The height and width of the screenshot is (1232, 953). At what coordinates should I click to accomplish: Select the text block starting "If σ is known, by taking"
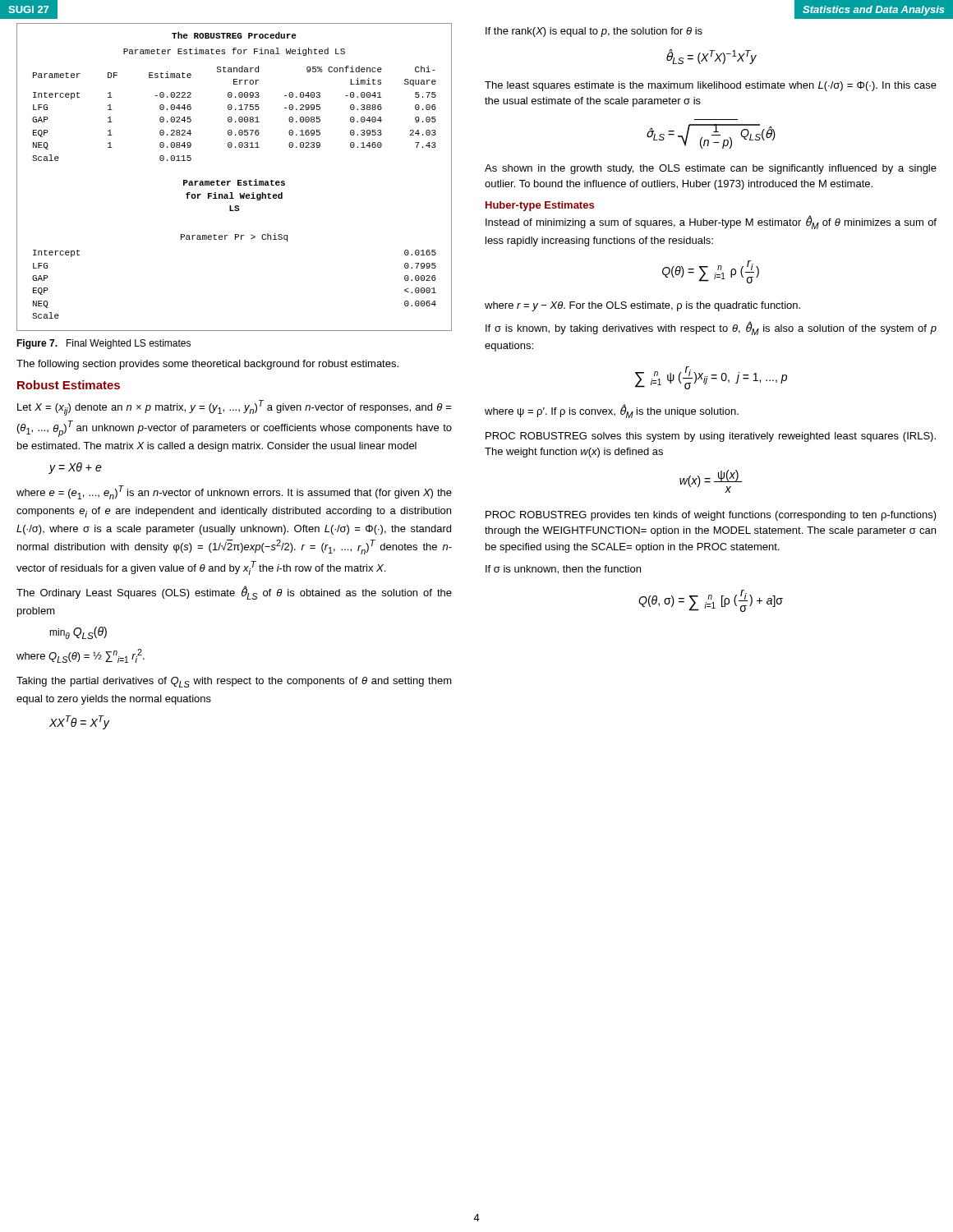(x=711, y=337)
